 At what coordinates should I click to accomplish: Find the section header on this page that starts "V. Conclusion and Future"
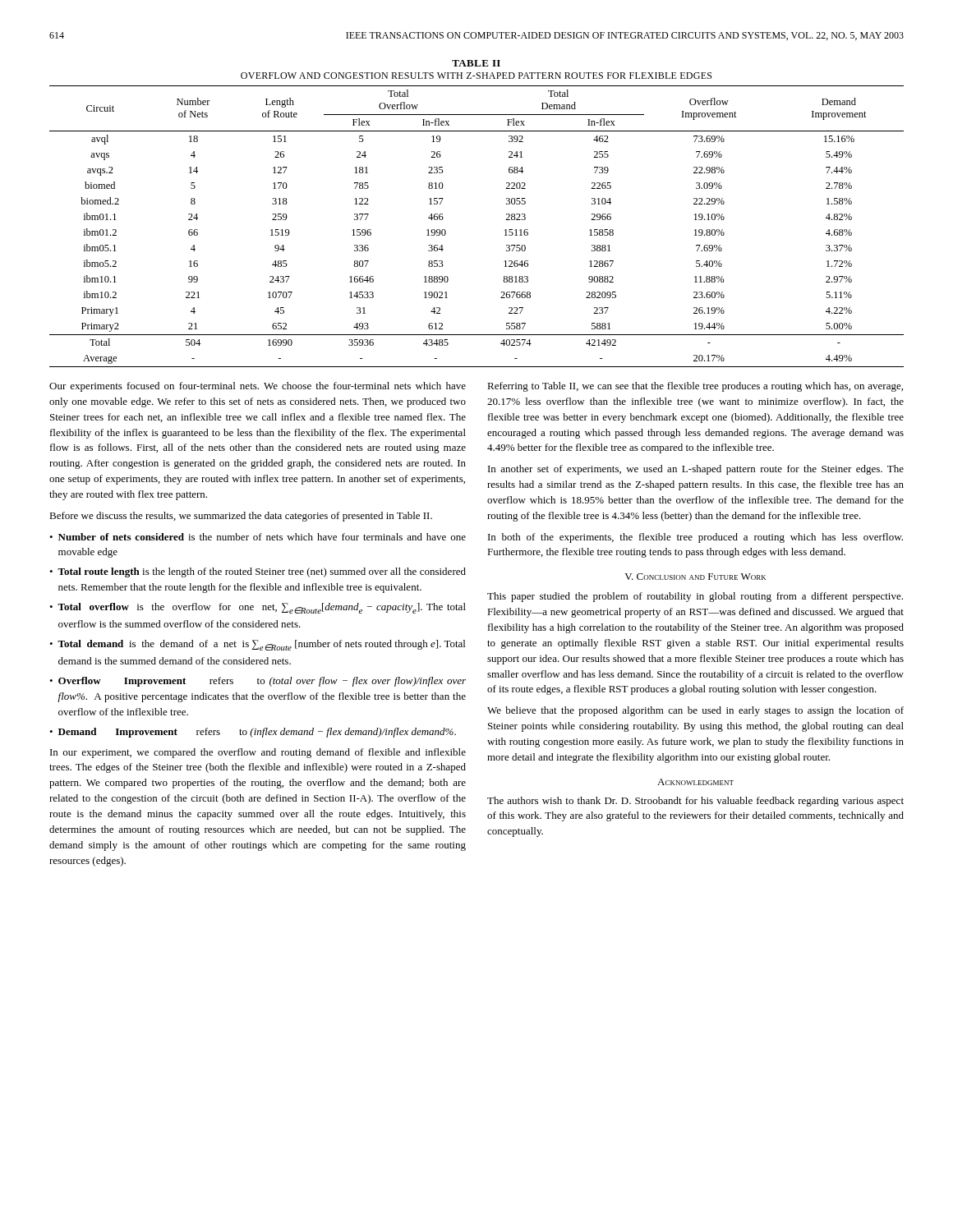click(695, 576)
